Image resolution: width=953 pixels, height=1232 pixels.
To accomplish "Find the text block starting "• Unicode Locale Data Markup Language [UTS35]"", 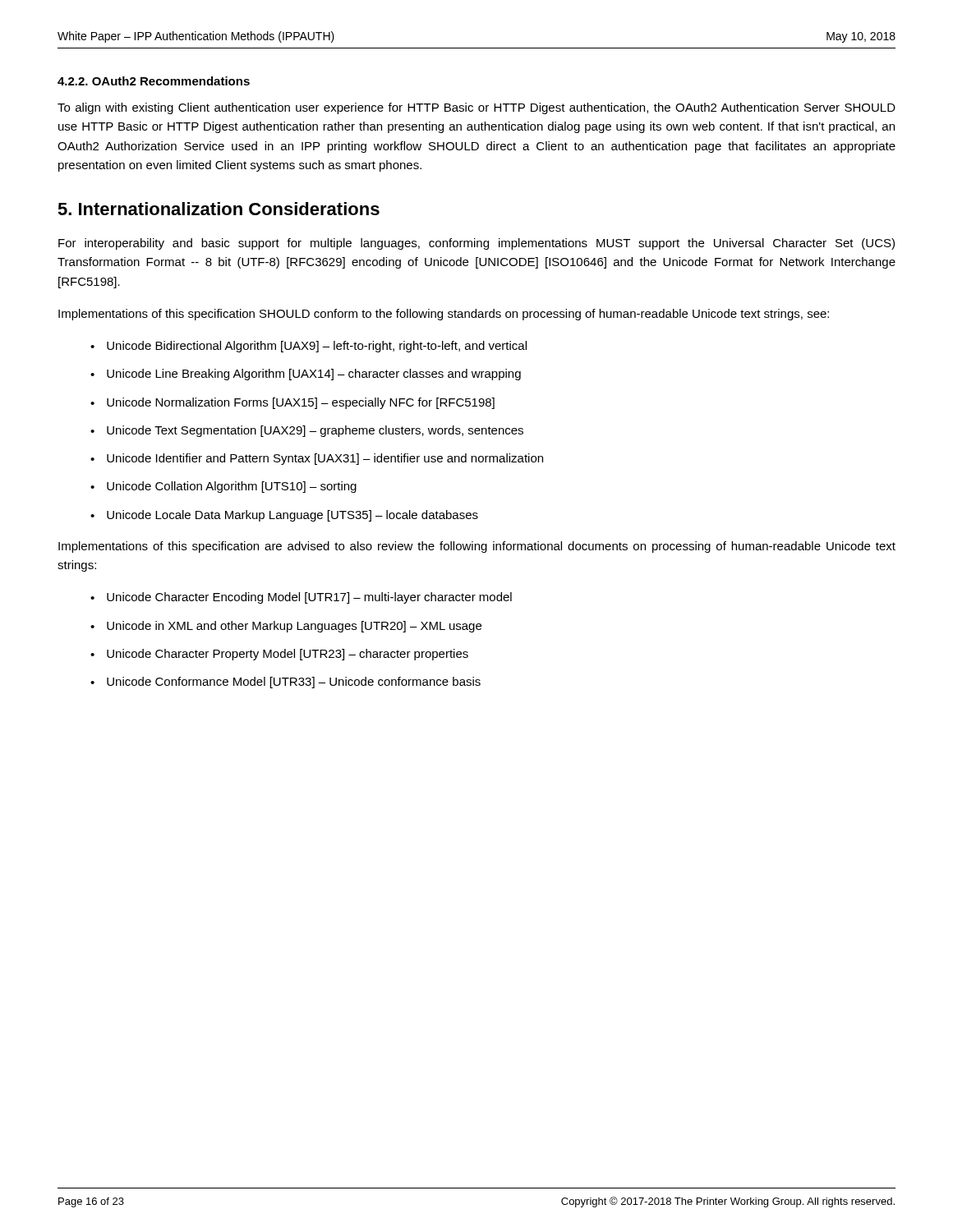I will pos(284,515).
